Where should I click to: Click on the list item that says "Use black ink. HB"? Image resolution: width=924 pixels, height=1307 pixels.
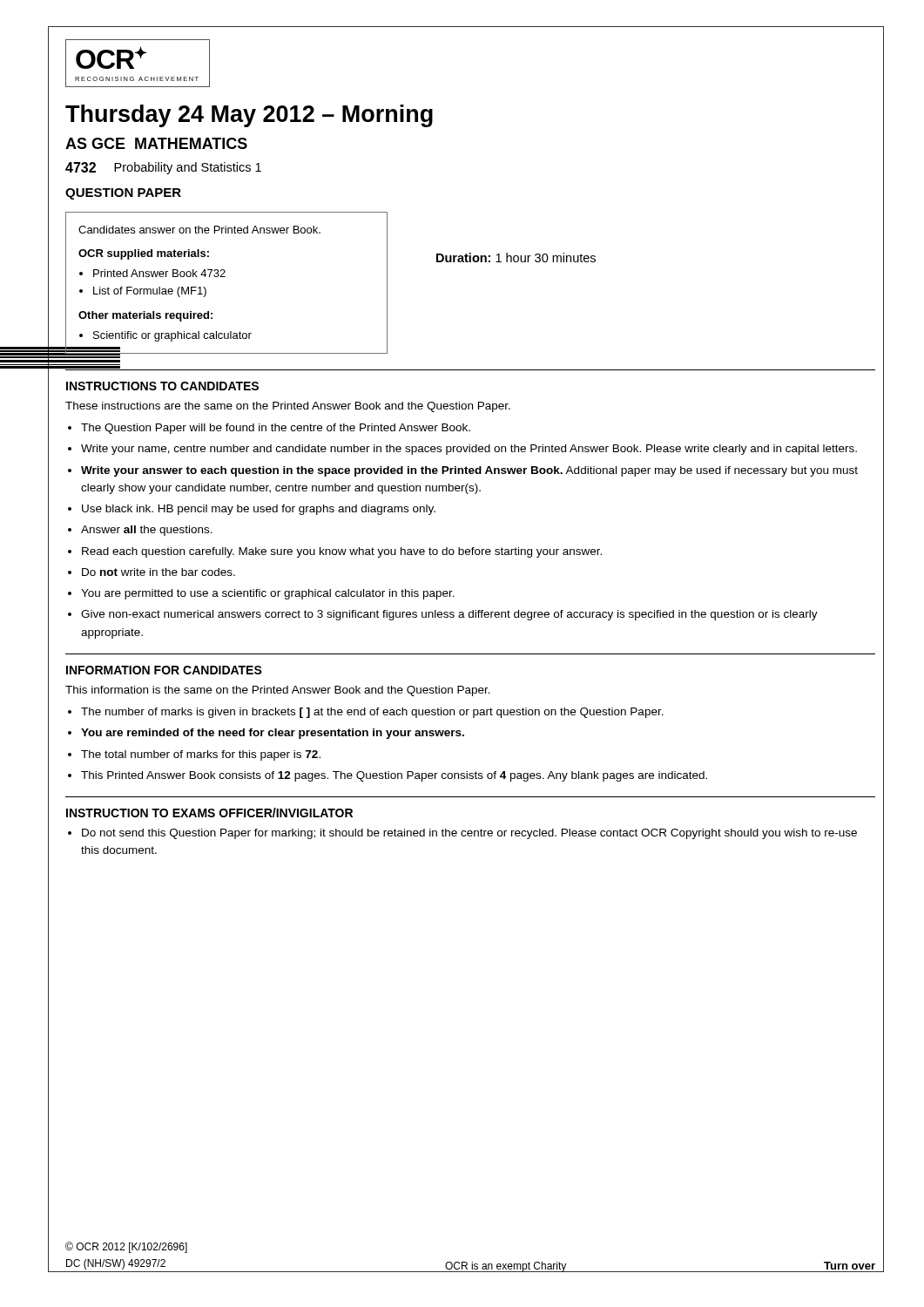pos(259,509)
